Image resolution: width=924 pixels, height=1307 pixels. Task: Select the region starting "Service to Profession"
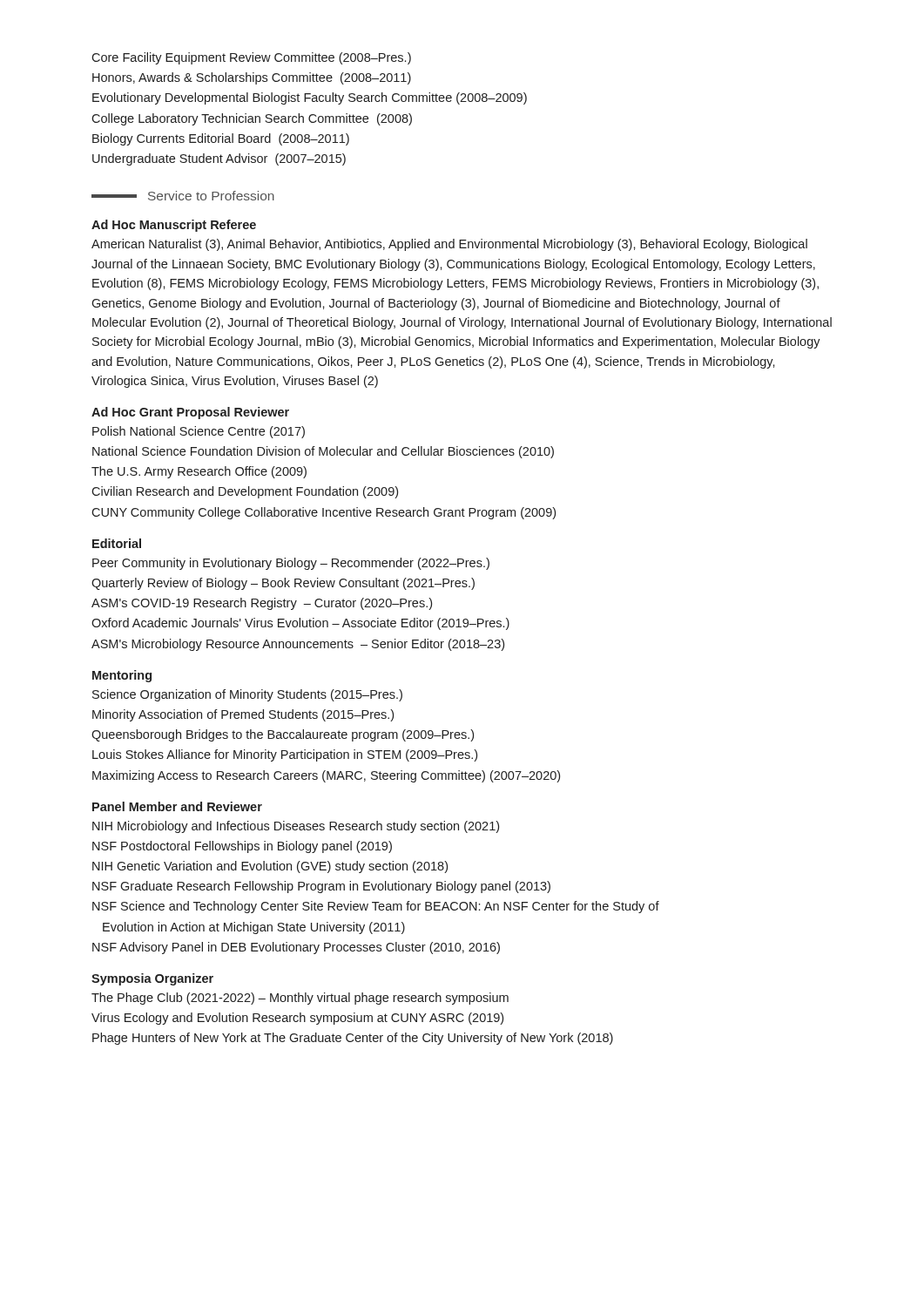(183, 196)
